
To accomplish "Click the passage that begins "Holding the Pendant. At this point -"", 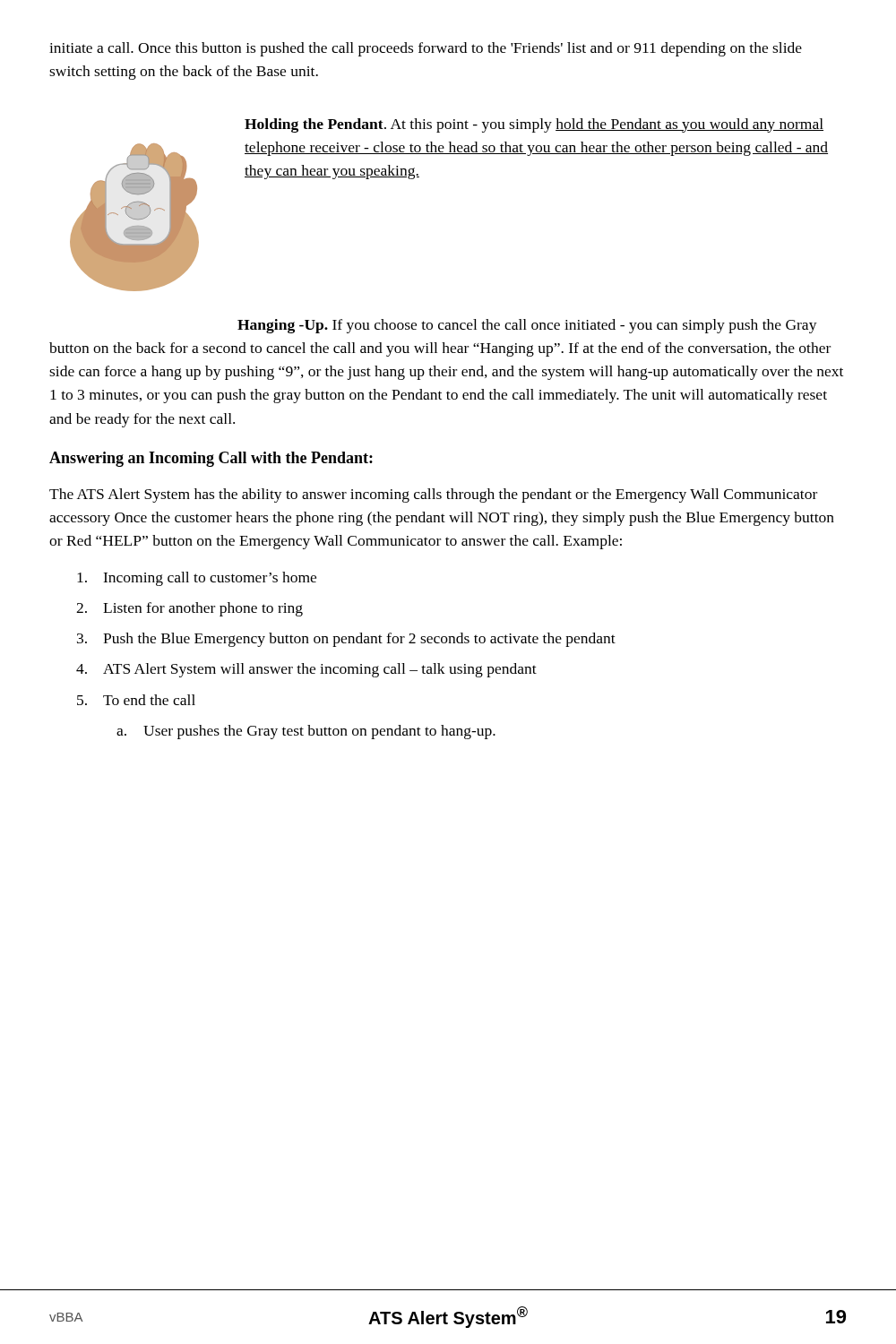I will [536, 147].
